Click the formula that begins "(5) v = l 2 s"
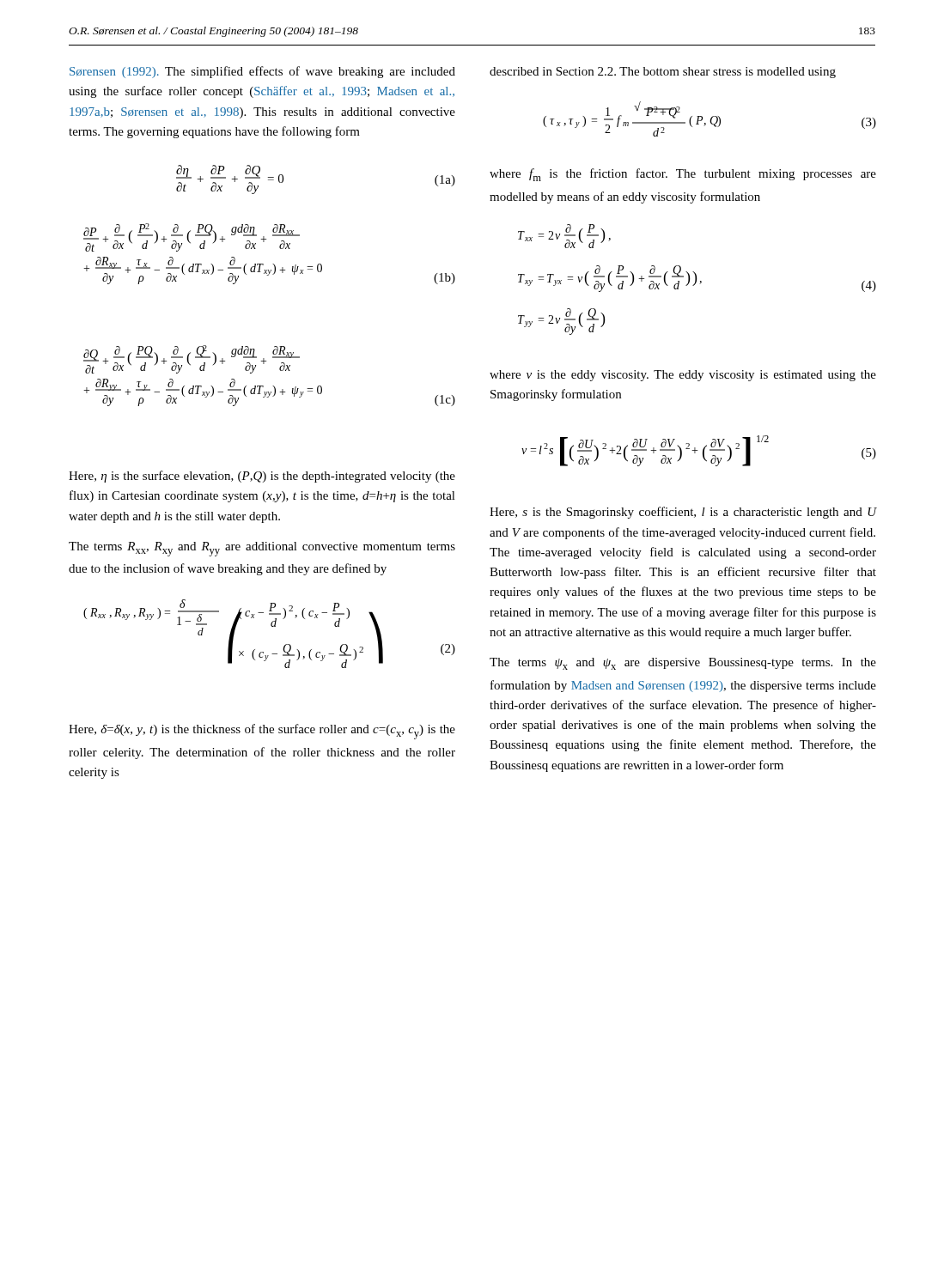 pyautogui.click(x=698, y=453)
